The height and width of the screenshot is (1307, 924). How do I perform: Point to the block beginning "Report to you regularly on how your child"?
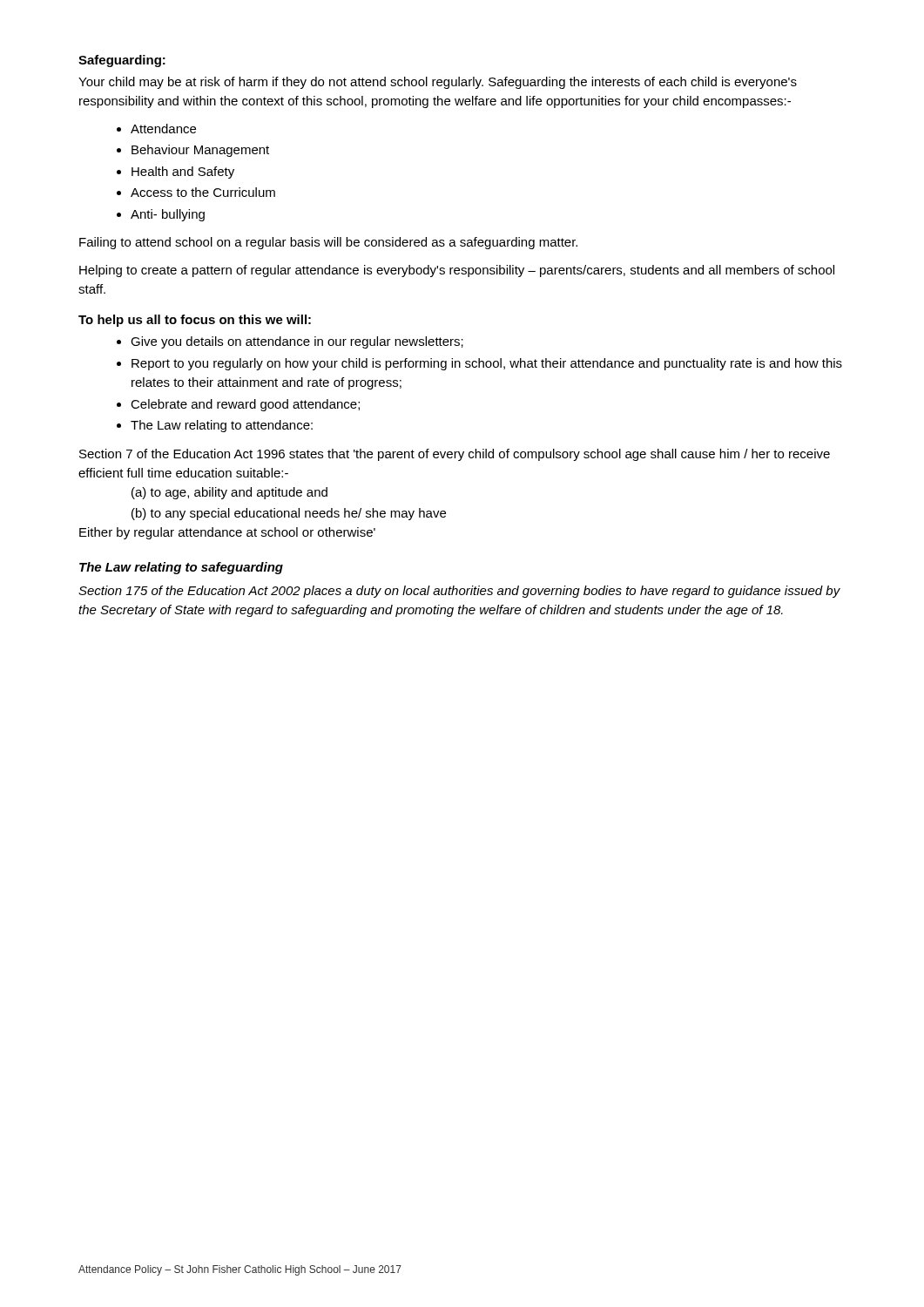[486, 372]
